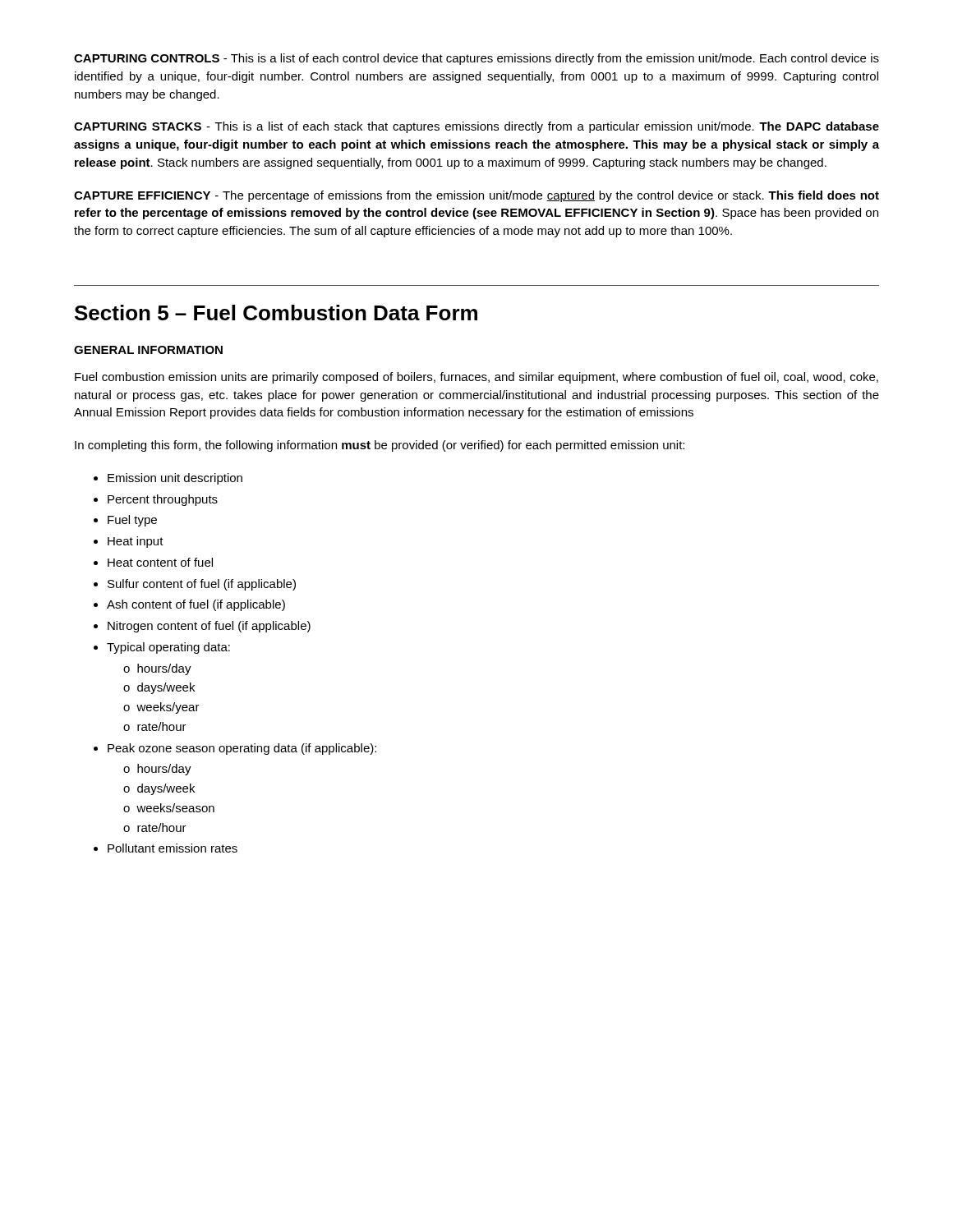The width and height of the screenshot is (953, 1232).
Task: Find "Percent throughputs" on this page
Action: pos(163,500)
